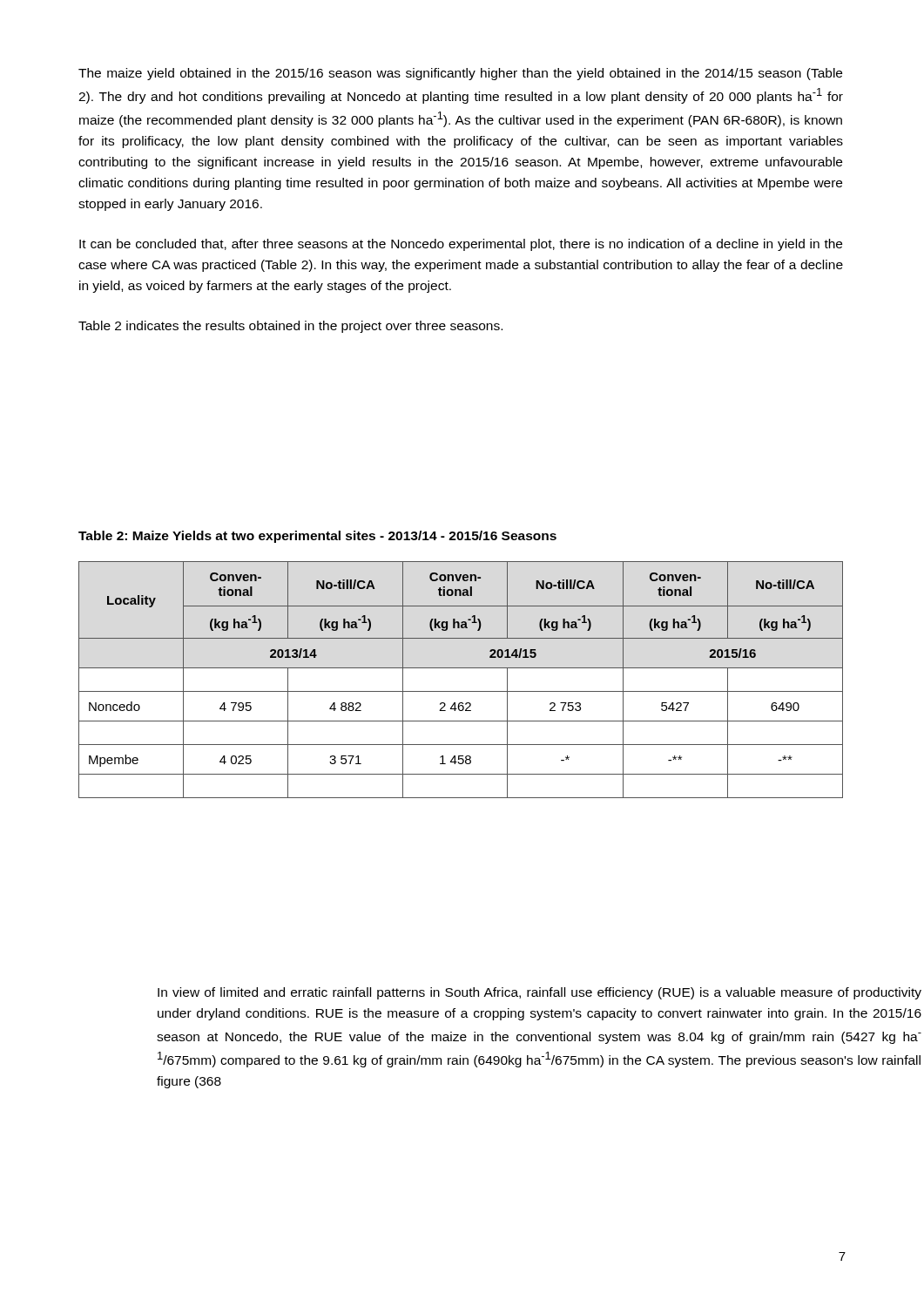This screenshot has height=1307, width=924.
Task: Select the block starting "The maize yield obtained in the"
Action: click(x=461, y=138)
